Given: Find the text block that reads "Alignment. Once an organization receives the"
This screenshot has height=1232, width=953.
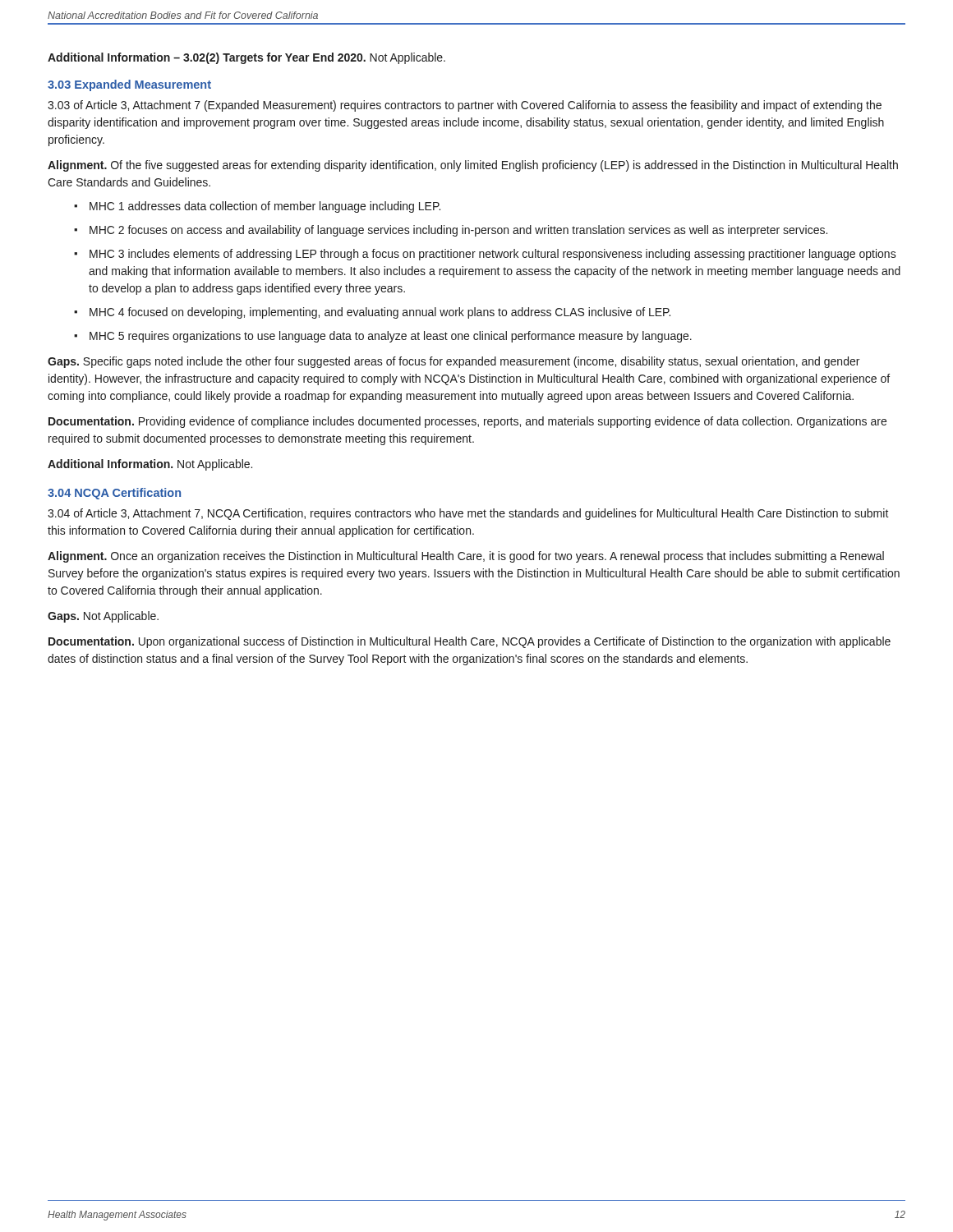Looking at the screenshot, I should click(x=474, y=573).
